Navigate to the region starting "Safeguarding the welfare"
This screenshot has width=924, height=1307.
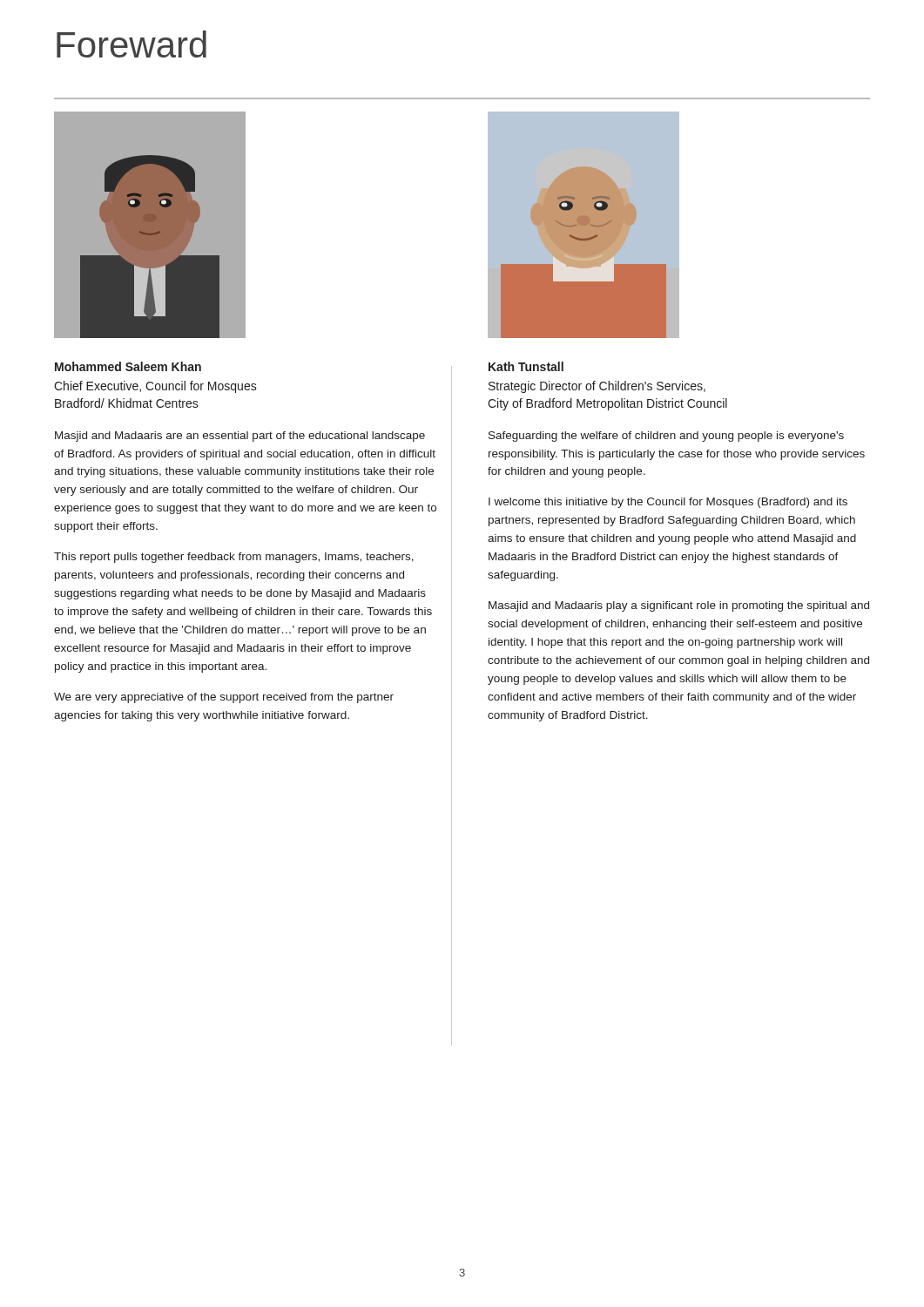(676, 453)
